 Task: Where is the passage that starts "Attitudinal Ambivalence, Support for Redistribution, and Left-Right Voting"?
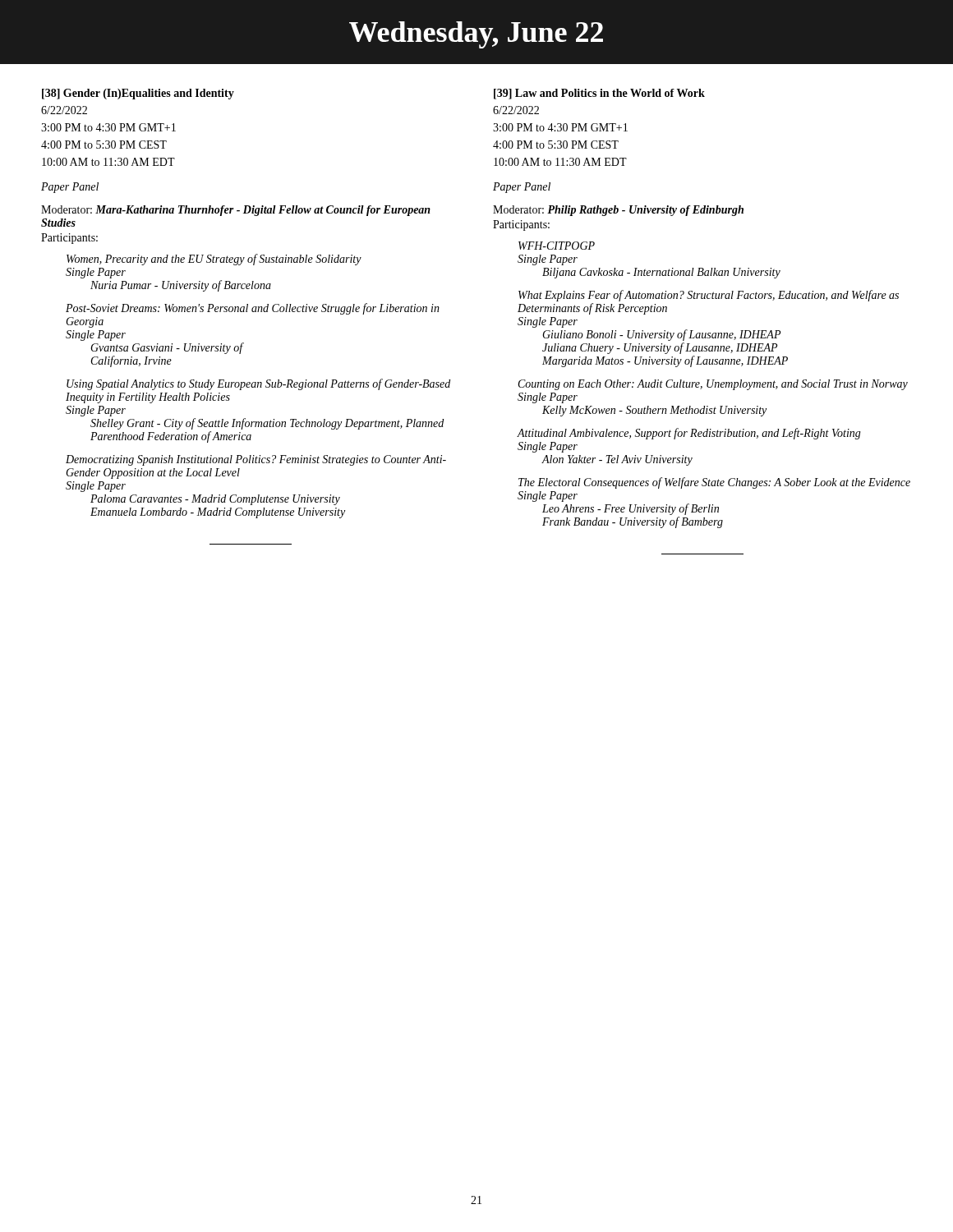715,447
